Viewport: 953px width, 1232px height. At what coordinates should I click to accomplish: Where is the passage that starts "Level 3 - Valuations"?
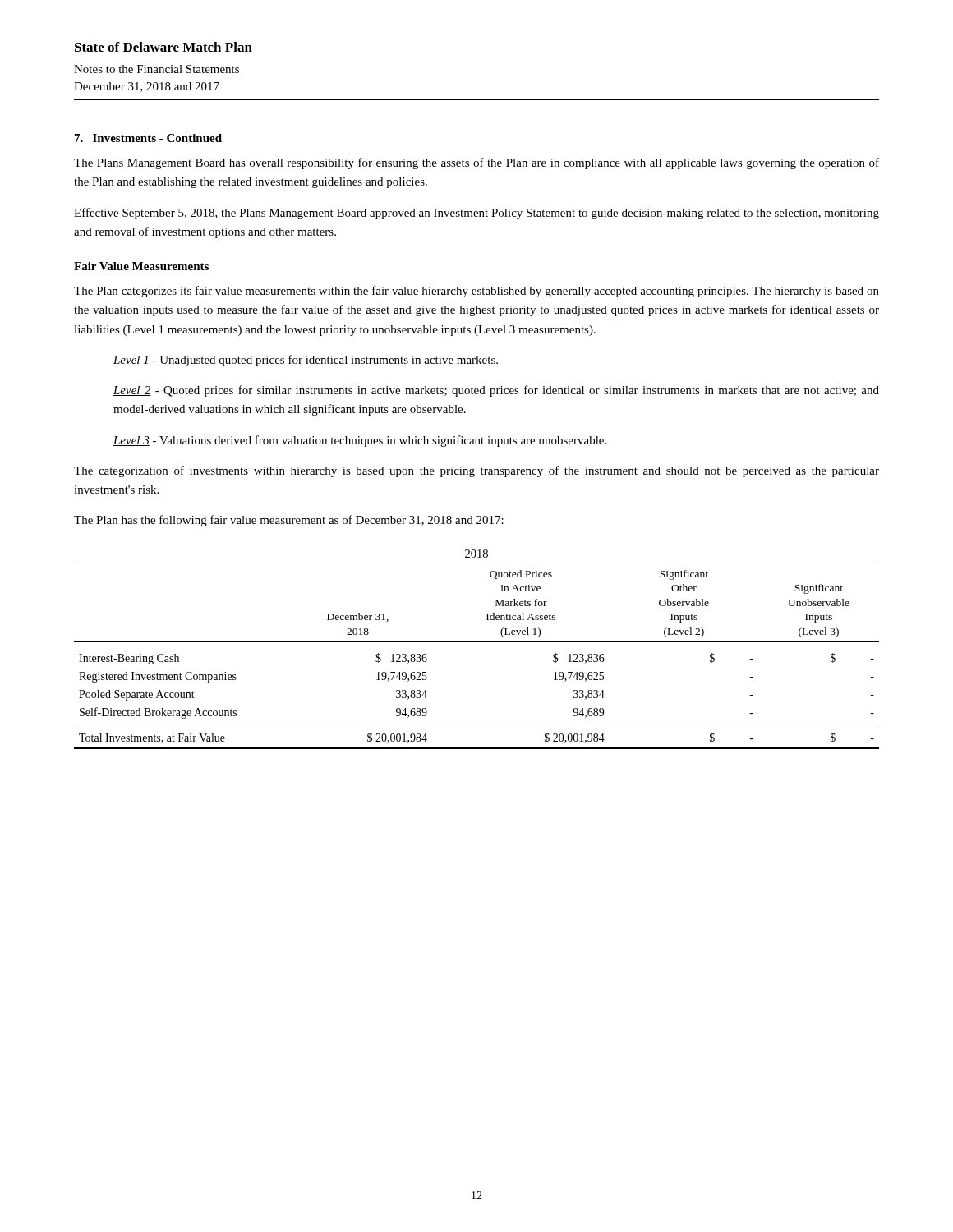(360, 440)
